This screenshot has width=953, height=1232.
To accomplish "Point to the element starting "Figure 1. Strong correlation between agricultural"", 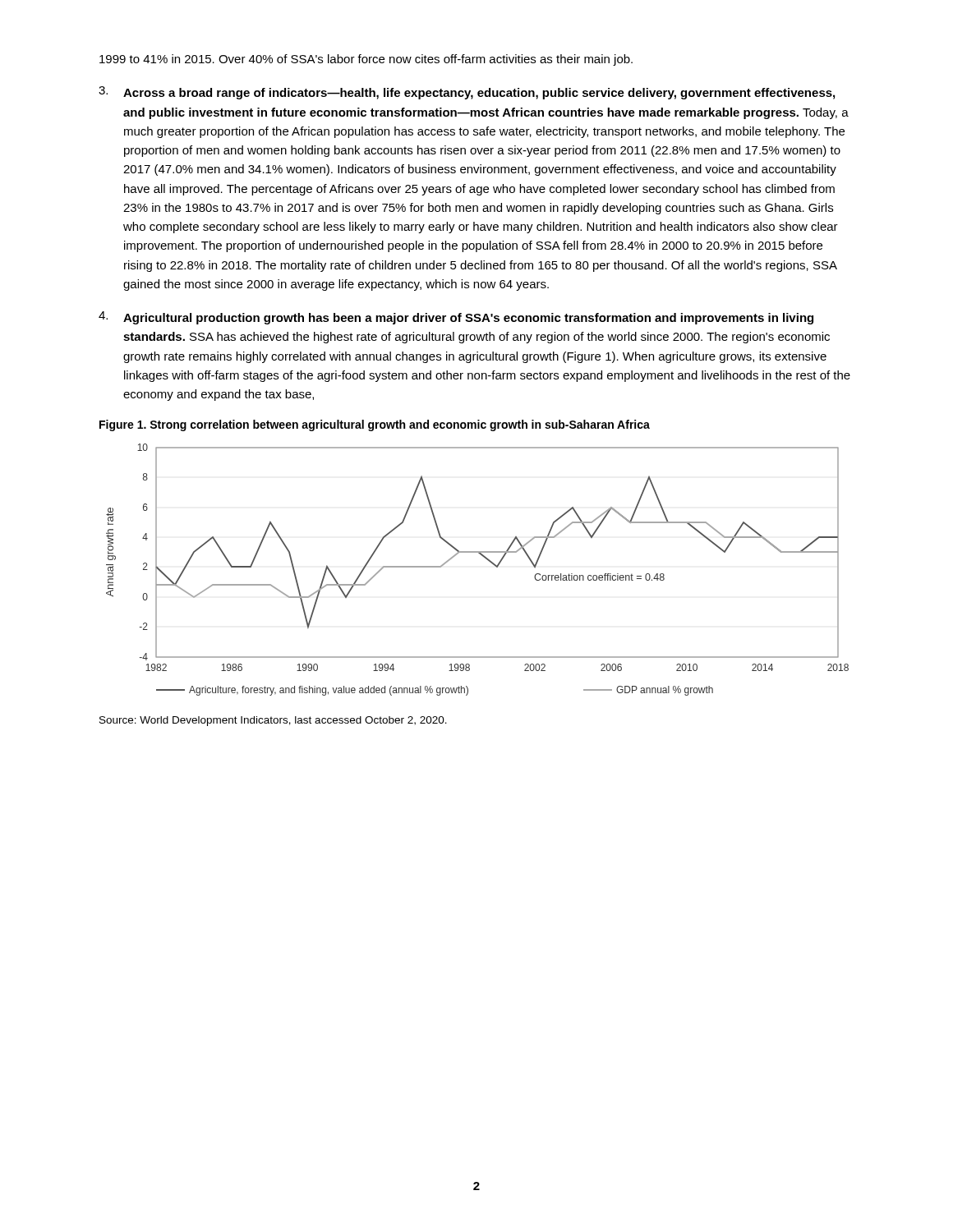I will [x=374, y=425].
